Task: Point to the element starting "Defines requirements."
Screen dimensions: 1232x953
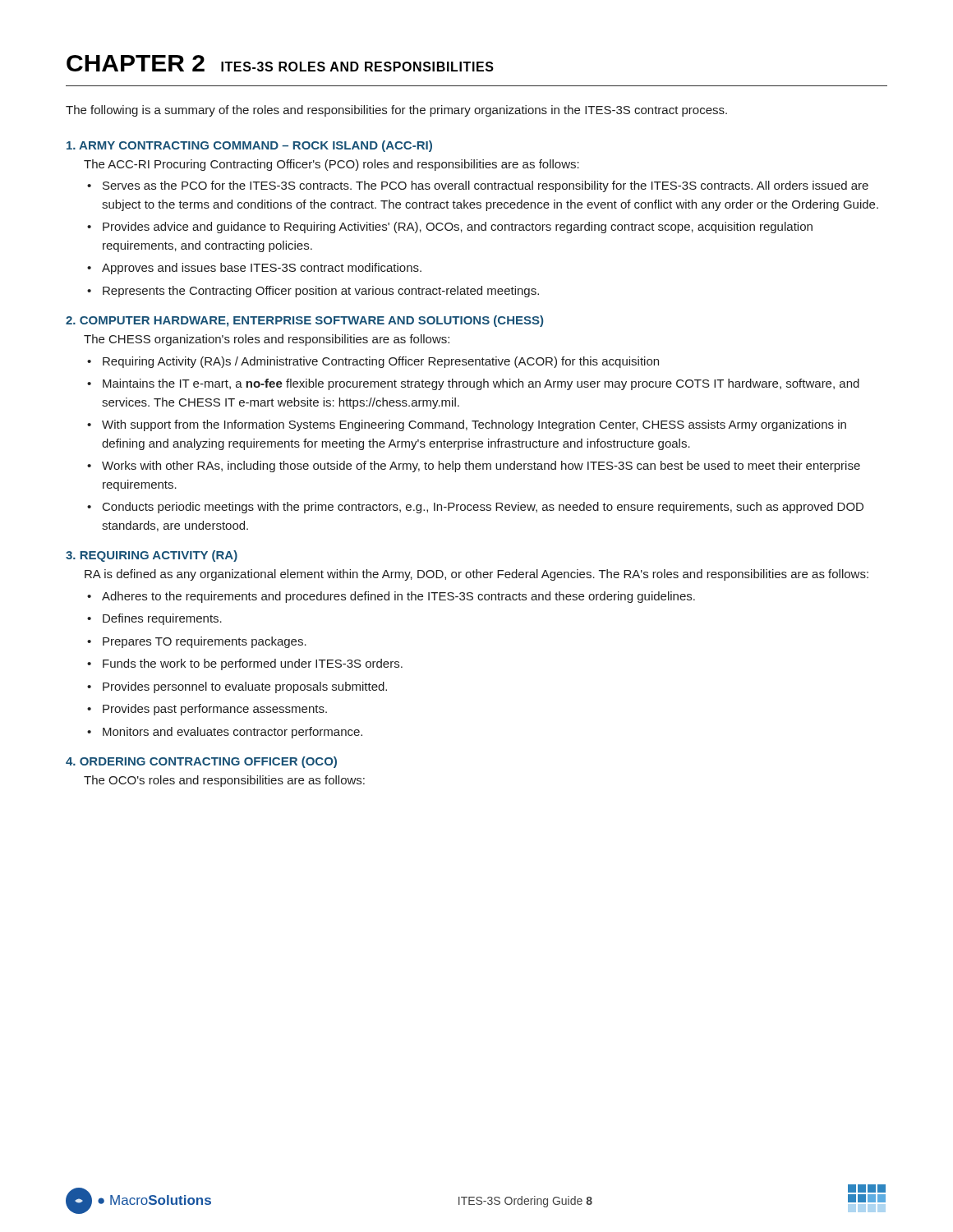Action: tap(162, 618)
